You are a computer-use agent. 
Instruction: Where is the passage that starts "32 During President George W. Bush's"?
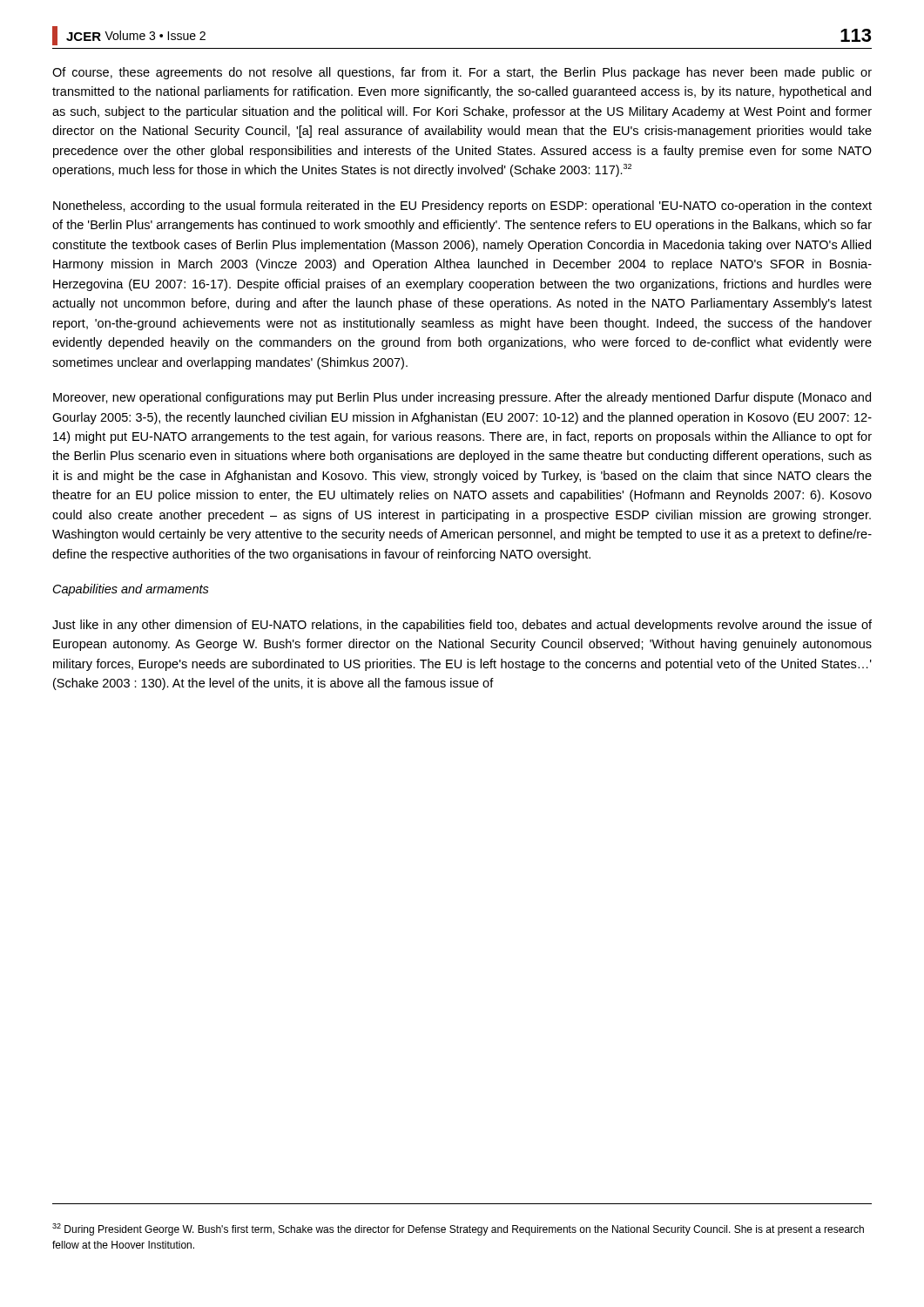coord(462,1237)
